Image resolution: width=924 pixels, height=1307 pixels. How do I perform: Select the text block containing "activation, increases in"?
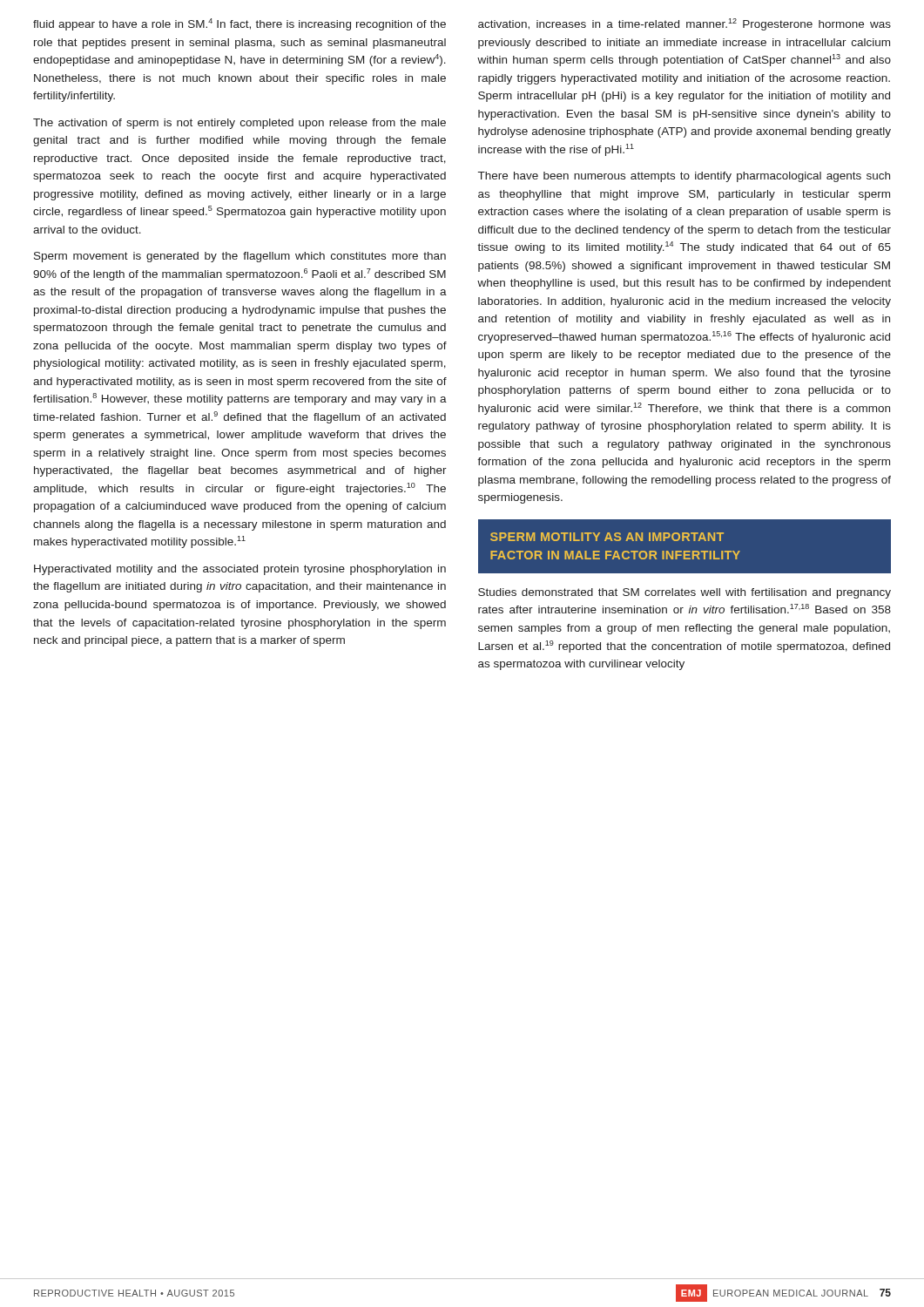(x=684, y=261)
